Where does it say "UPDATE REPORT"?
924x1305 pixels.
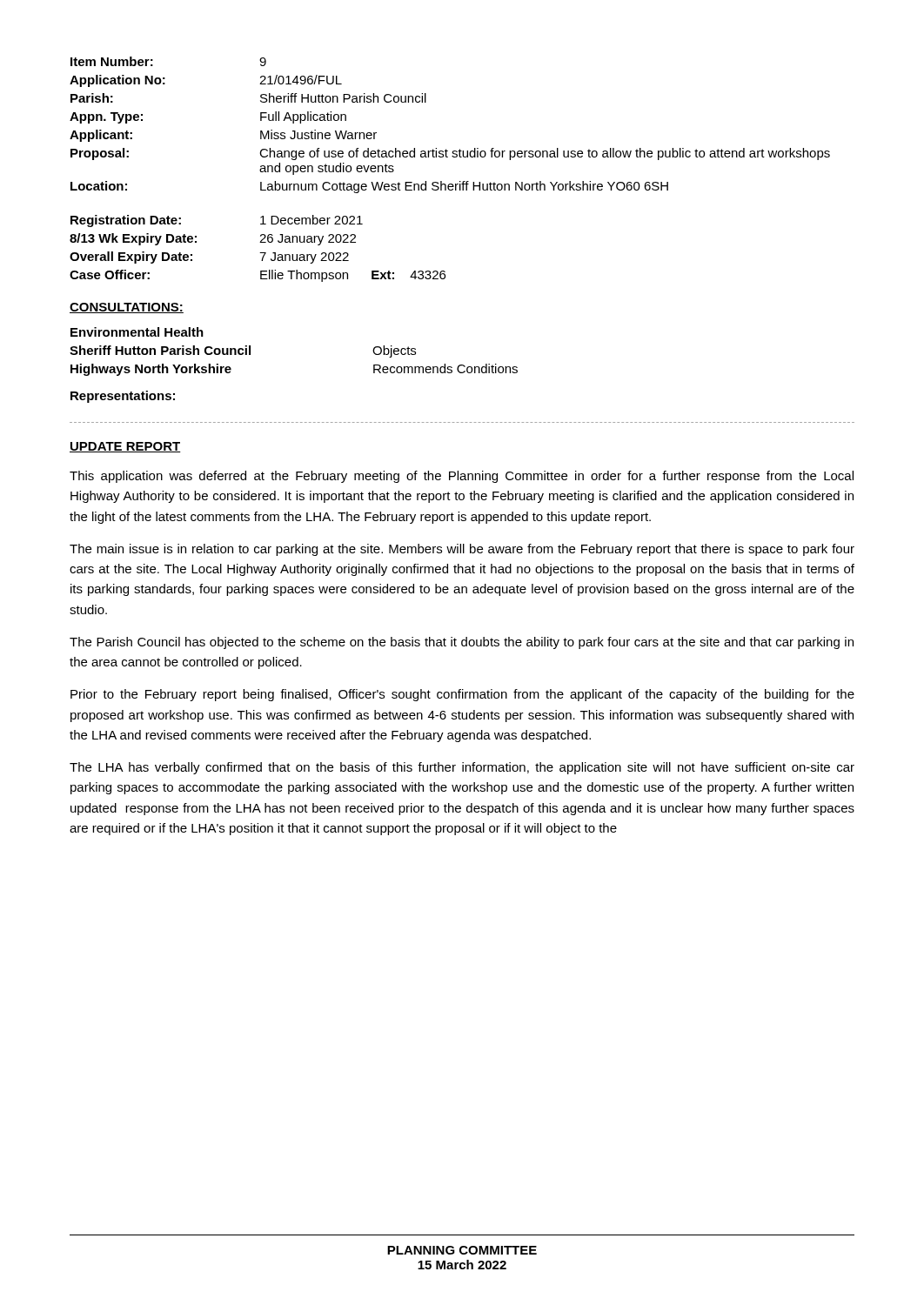coord(125,446)
